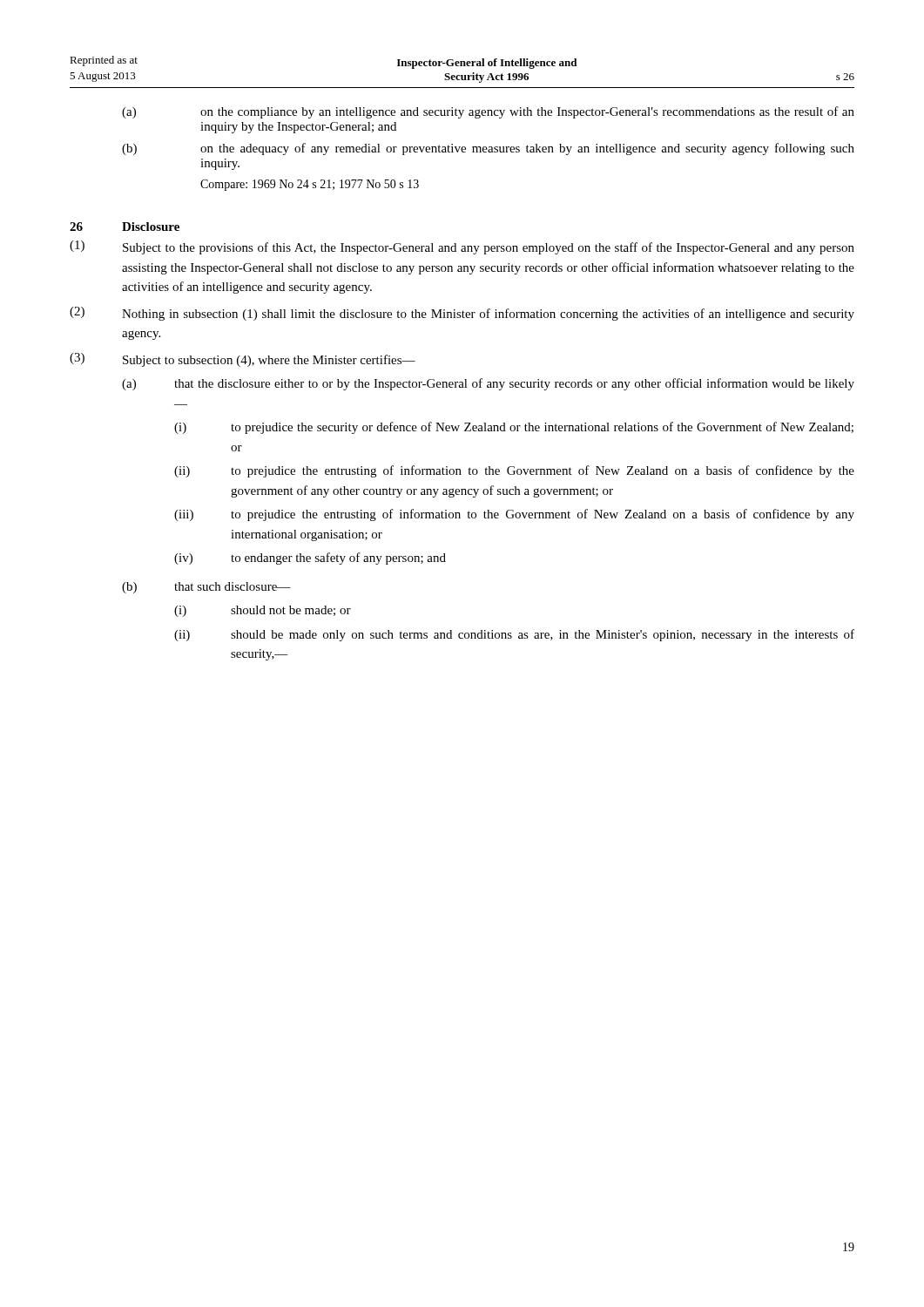The image size is (924, 1307).
Task: Find the block on this page that starts "(iii) to prejudice the entrusting of information to"
Action: coord(514,524)
